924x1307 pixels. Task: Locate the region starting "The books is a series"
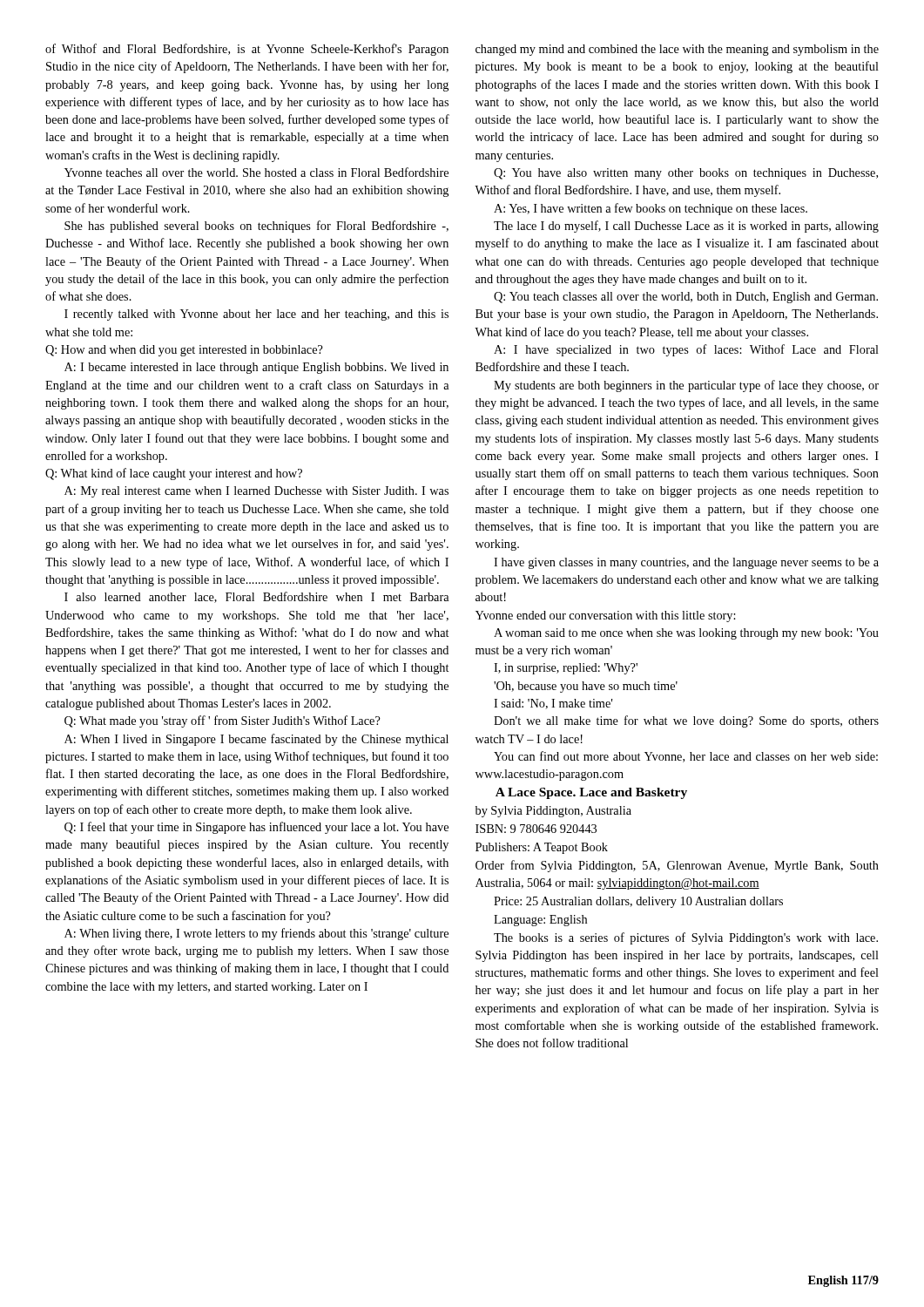[677, 990]
